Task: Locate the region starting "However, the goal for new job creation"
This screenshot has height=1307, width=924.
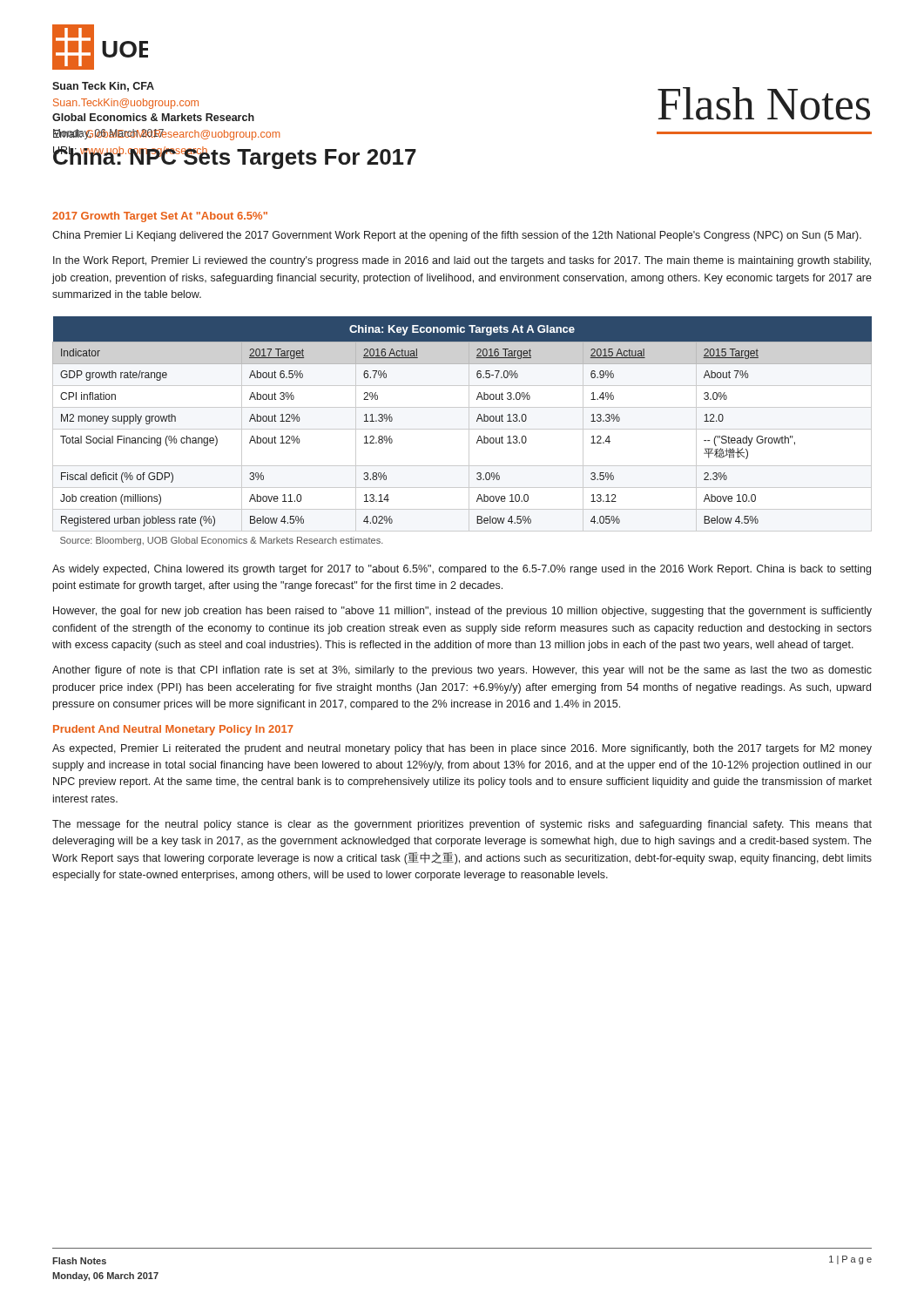Action: pos(462,628)
